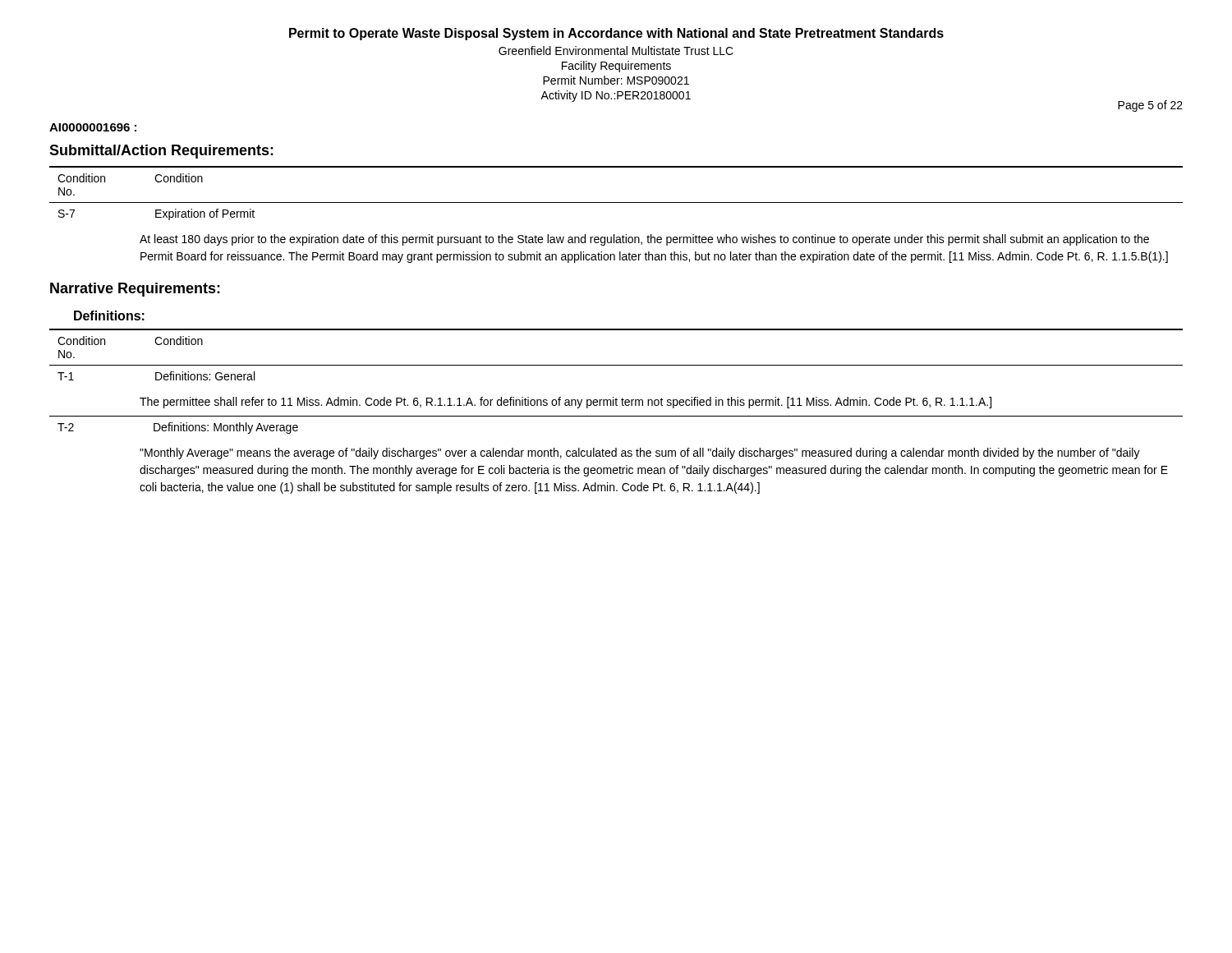
Task: Find the text block with the text "At least 180 days prior"
Action: [654, 248]
